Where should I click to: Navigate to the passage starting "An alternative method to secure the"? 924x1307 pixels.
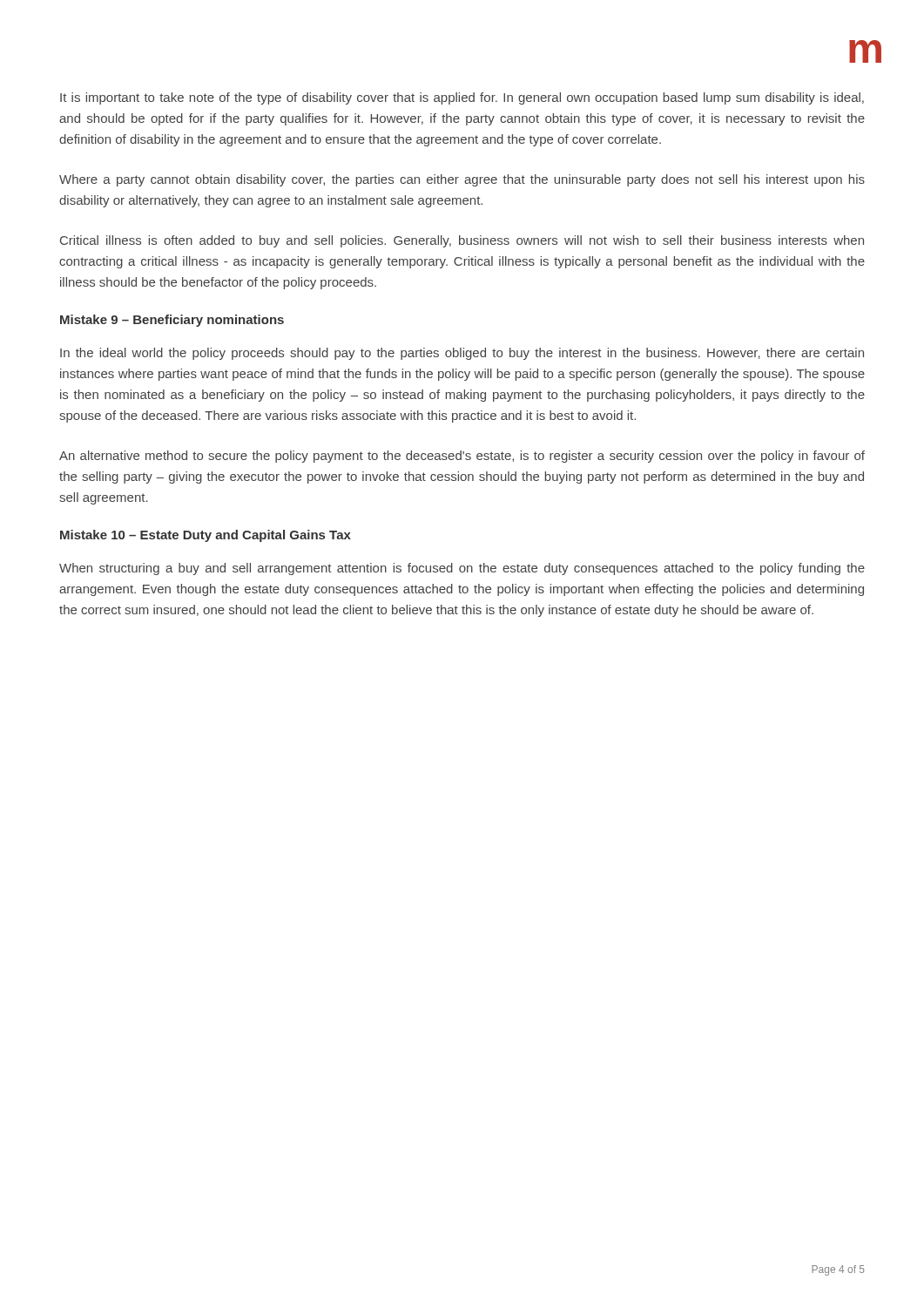tap(462, 476)
